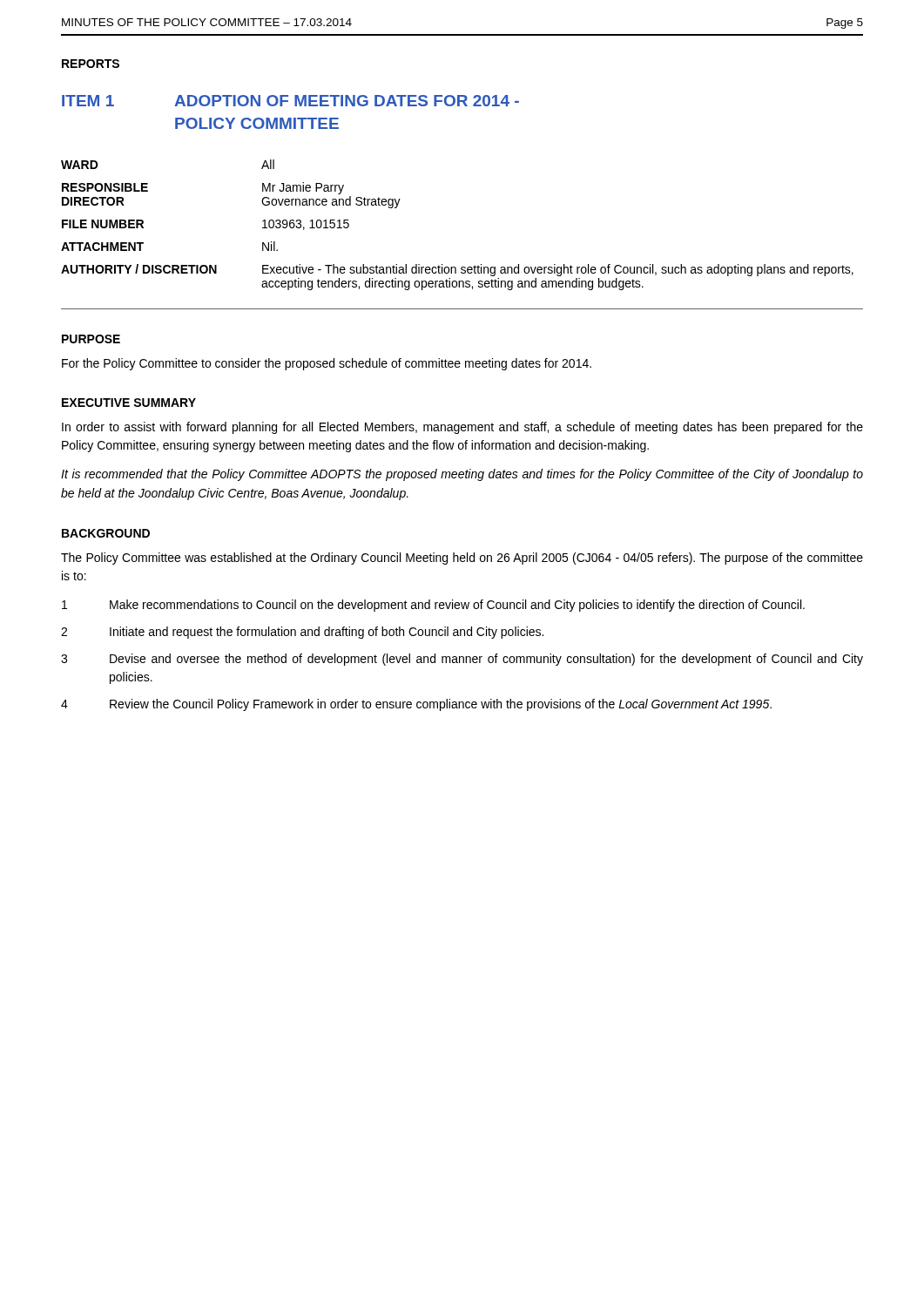924x1307 pixels.
Task: Find the block on this page that starts "1 Make recommendations to Council on the"
Action: pyautogui.click(x=462, y=605)
